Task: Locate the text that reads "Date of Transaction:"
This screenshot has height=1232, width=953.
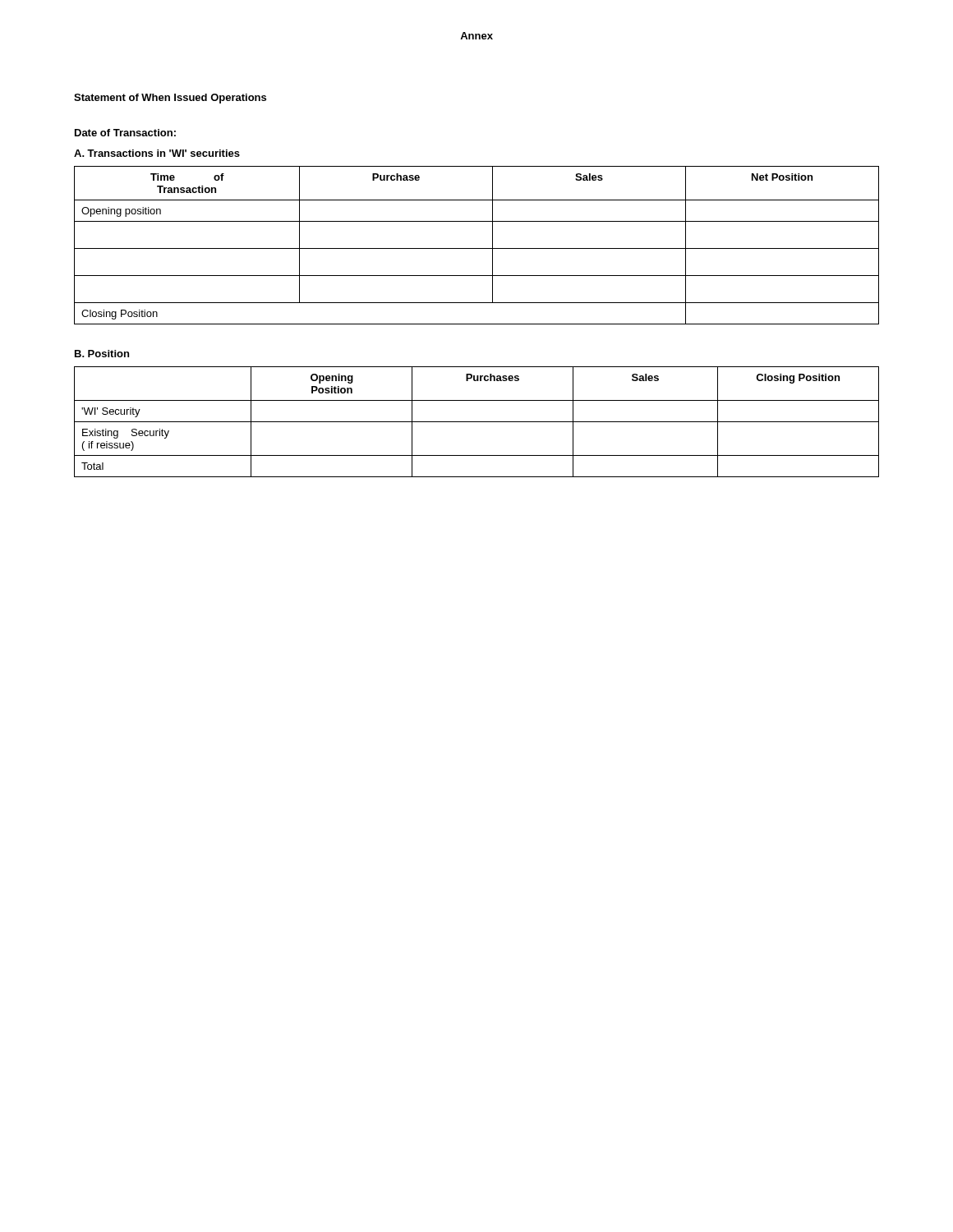Action: pyautogui.click(x=125, y=133)
